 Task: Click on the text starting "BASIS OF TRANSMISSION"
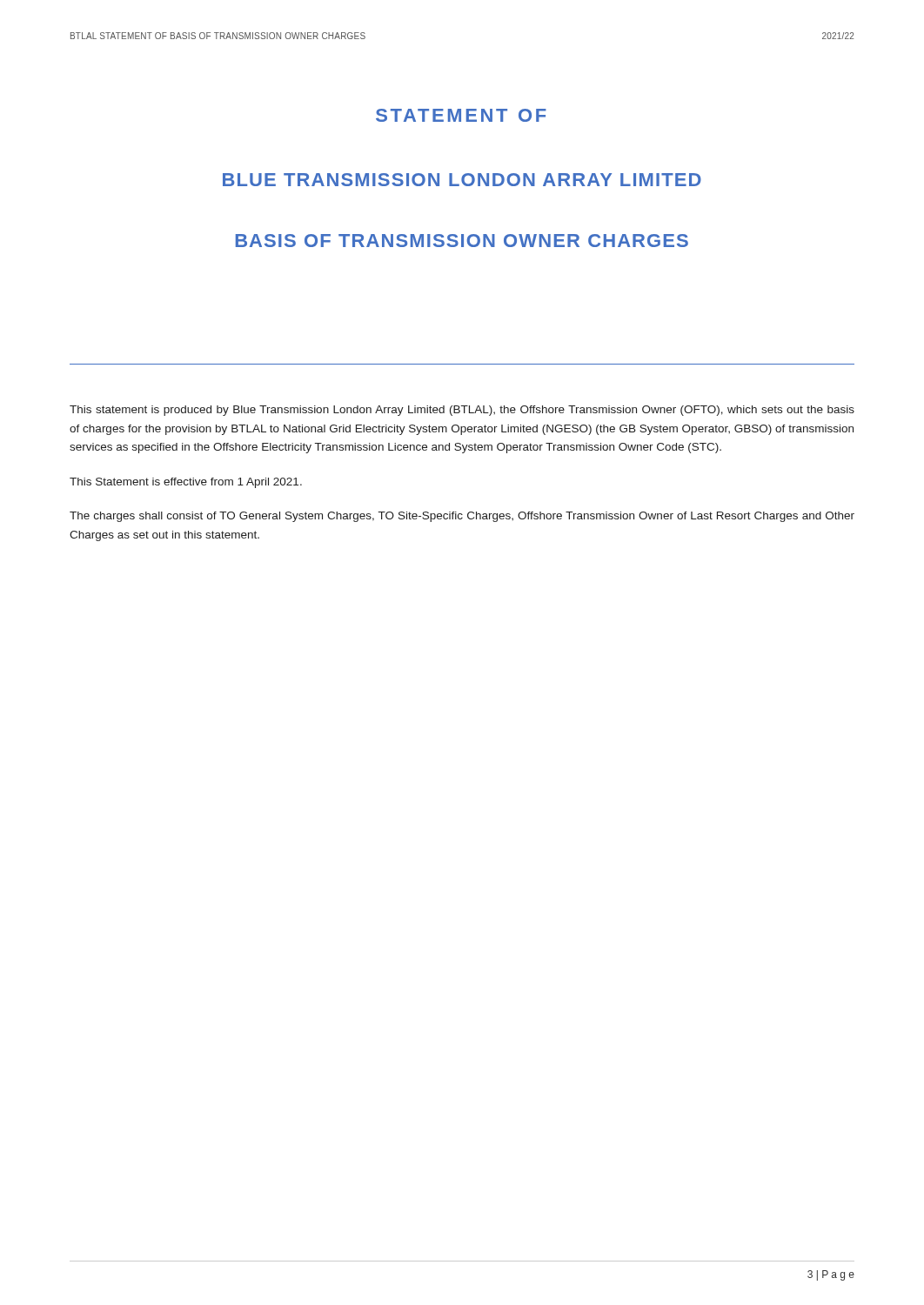coord(462,241)
